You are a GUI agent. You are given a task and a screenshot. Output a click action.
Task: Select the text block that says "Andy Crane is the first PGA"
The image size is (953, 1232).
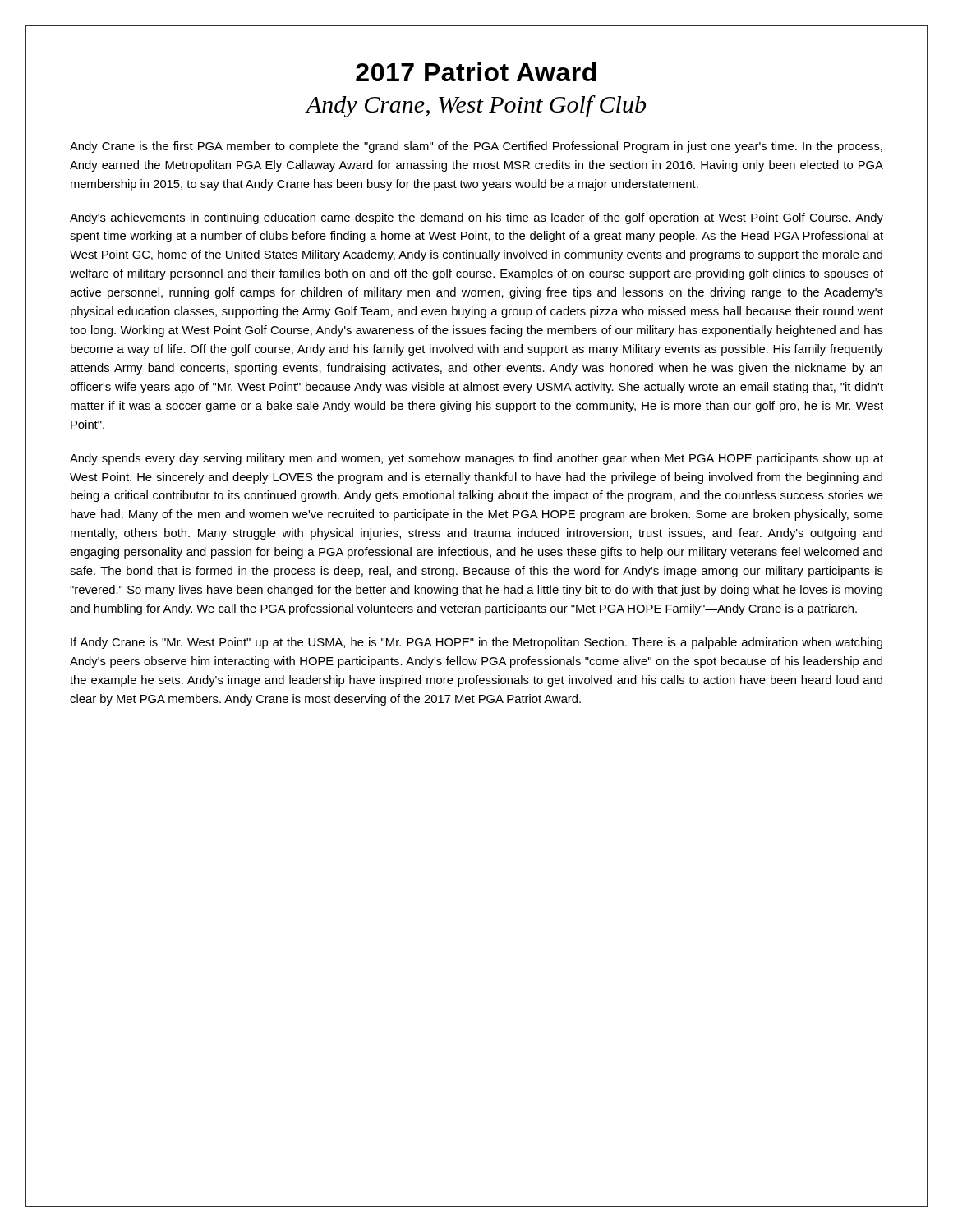point(476,165)
